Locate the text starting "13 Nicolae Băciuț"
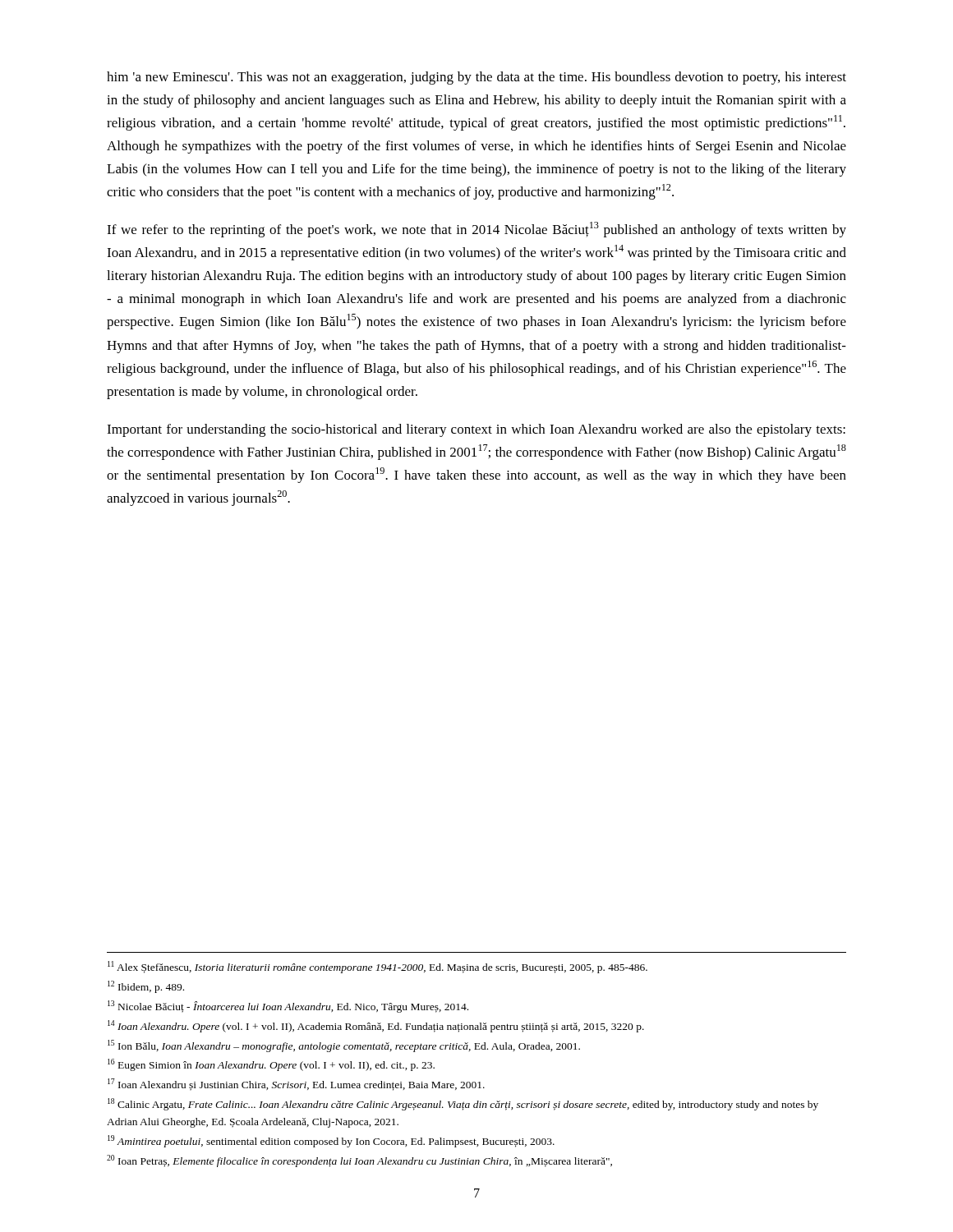This screenshot has height=1232, width=953. (288, 1005)
